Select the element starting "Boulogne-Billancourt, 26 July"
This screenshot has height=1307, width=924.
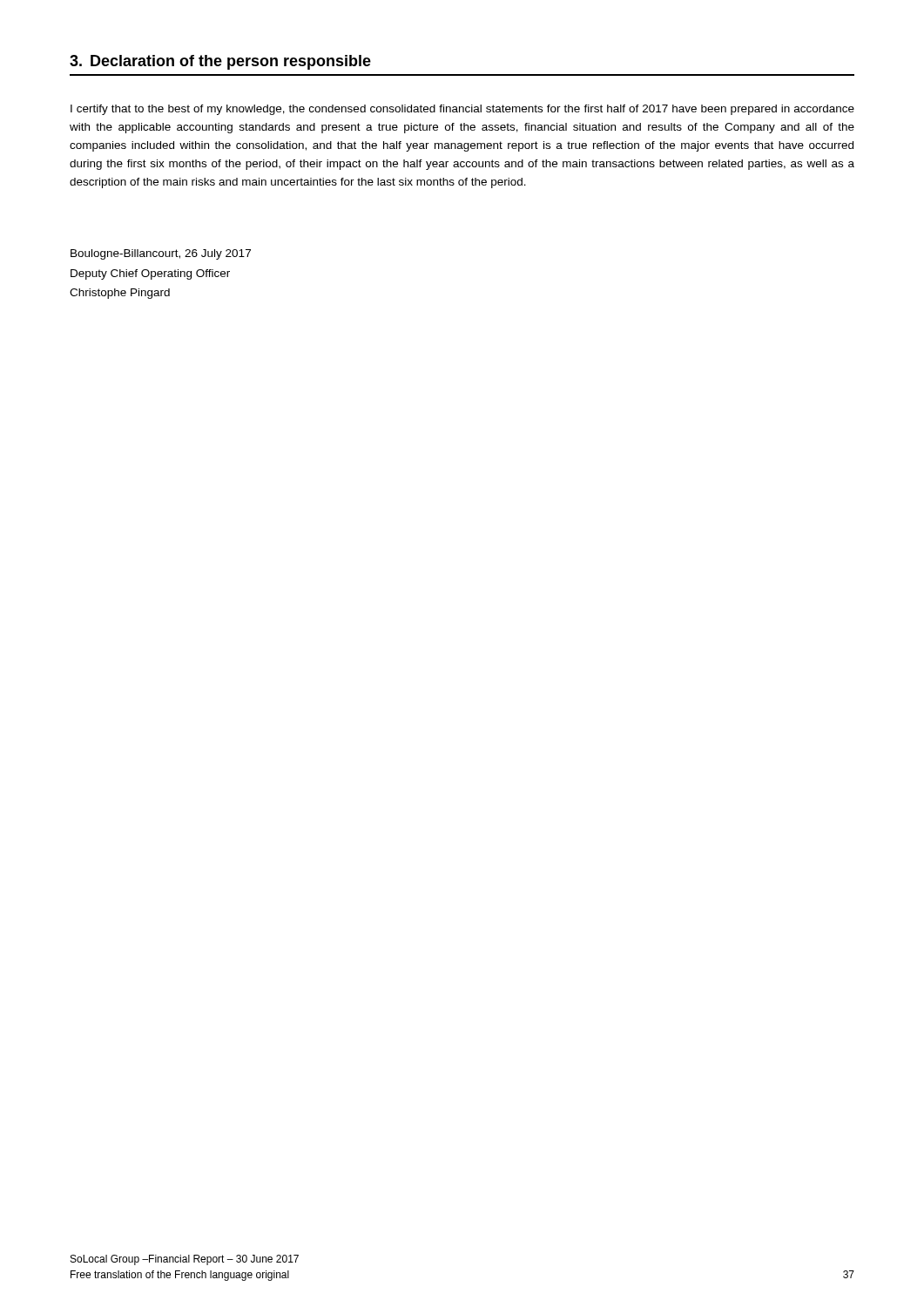click(x=160, y=273)
